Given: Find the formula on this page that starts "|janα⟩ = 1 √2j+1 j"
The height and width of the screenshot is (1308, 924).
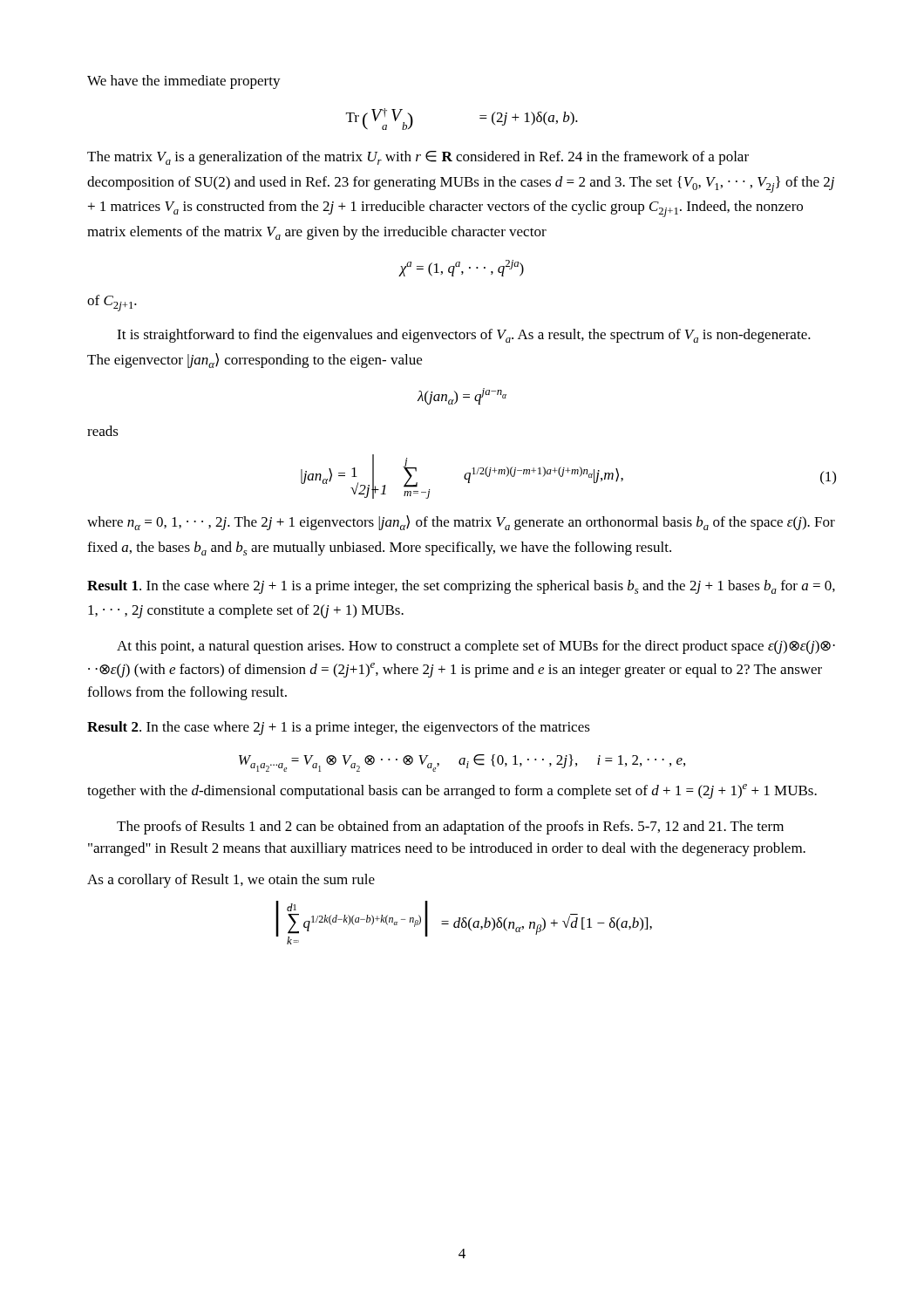Looking at the screenshot, I should [568, 477].
